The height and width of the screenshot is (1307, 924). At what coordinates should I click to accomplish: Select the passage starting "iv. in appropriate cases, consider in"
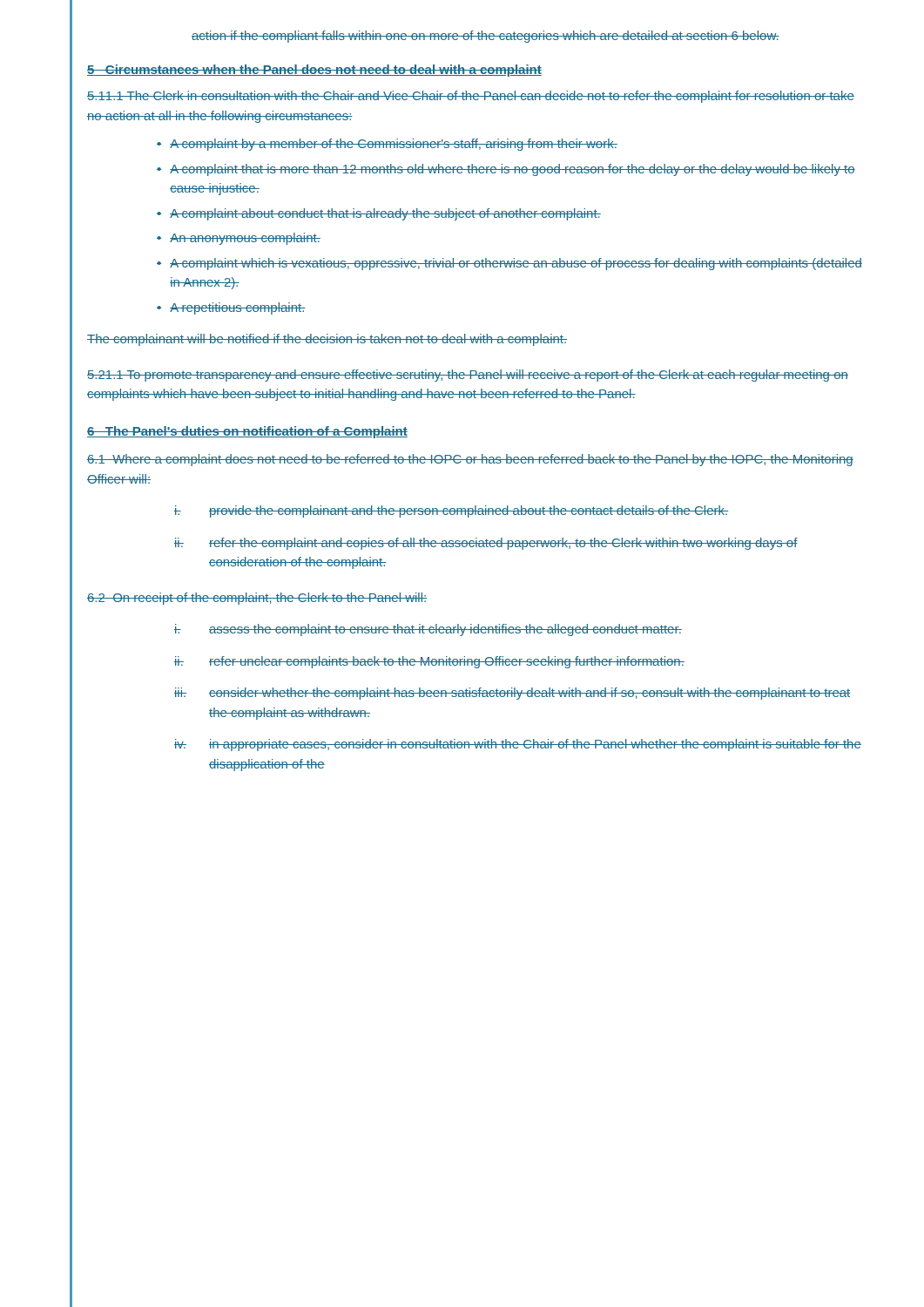(523, 754)
